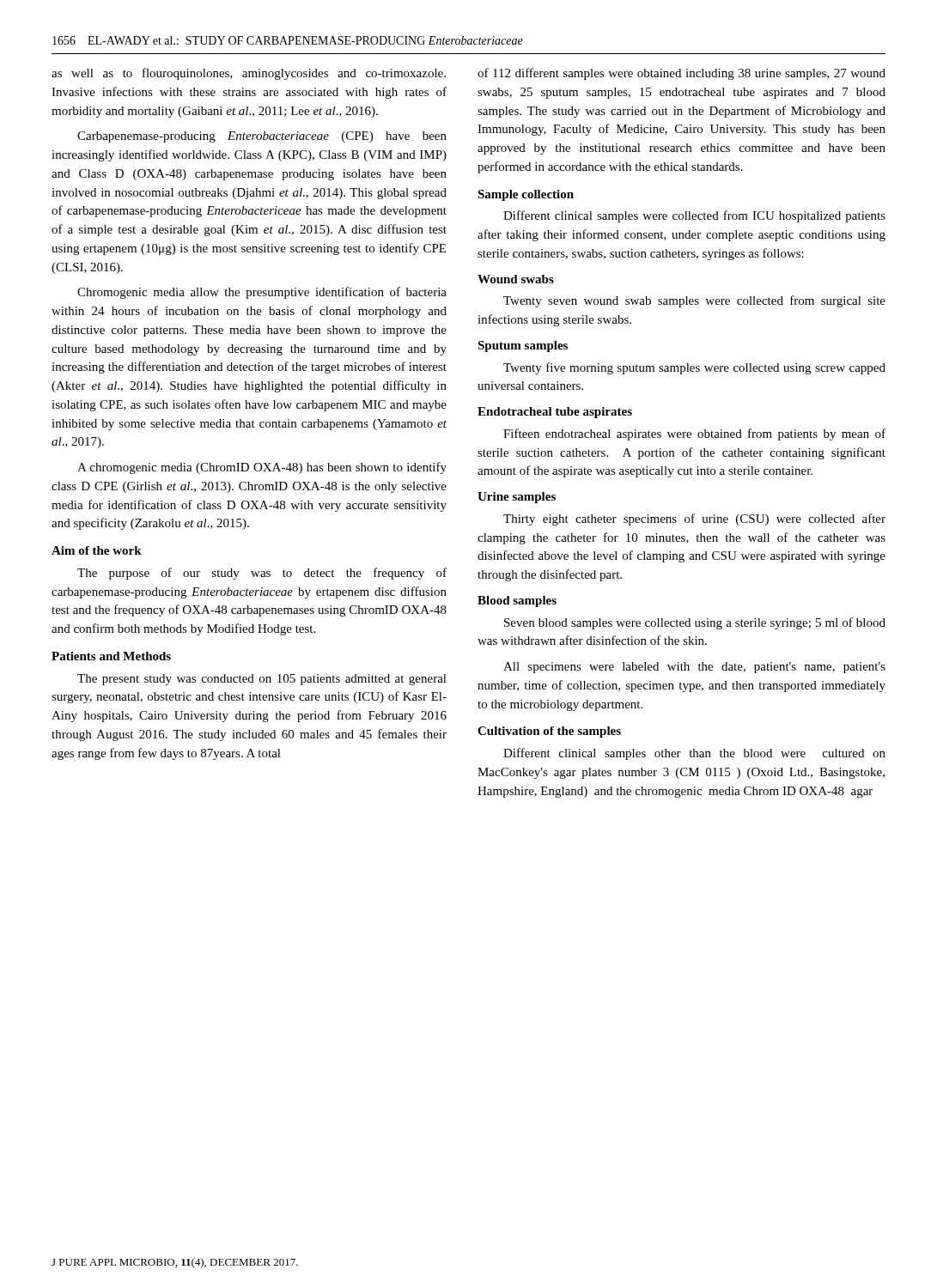Find the block on this page that starts "of 112 different samples"
This screenshot has height=1288, width=937.
(x=681, y=120)
